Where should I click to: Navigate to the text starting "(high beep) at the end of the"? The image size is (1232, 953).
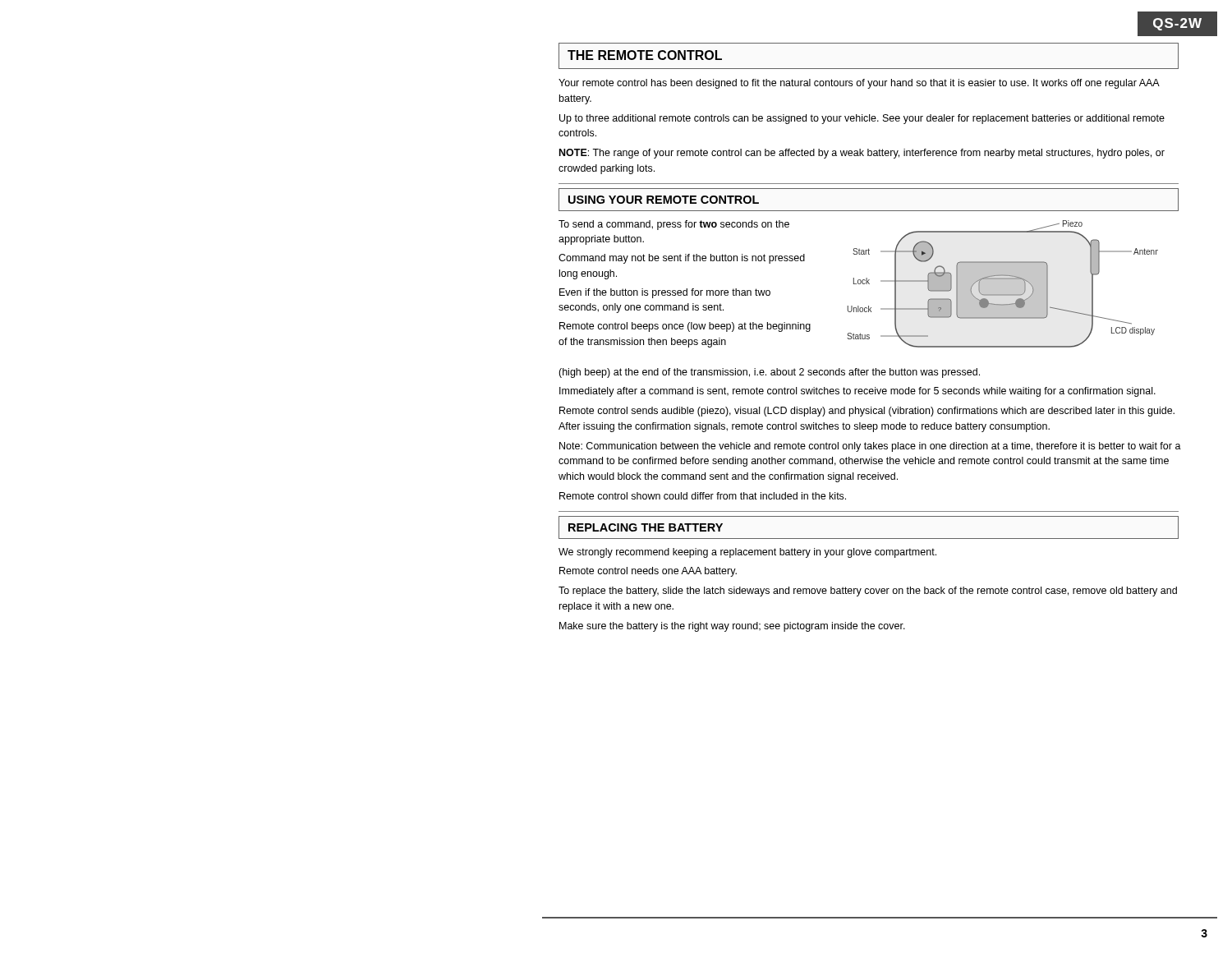770,372
